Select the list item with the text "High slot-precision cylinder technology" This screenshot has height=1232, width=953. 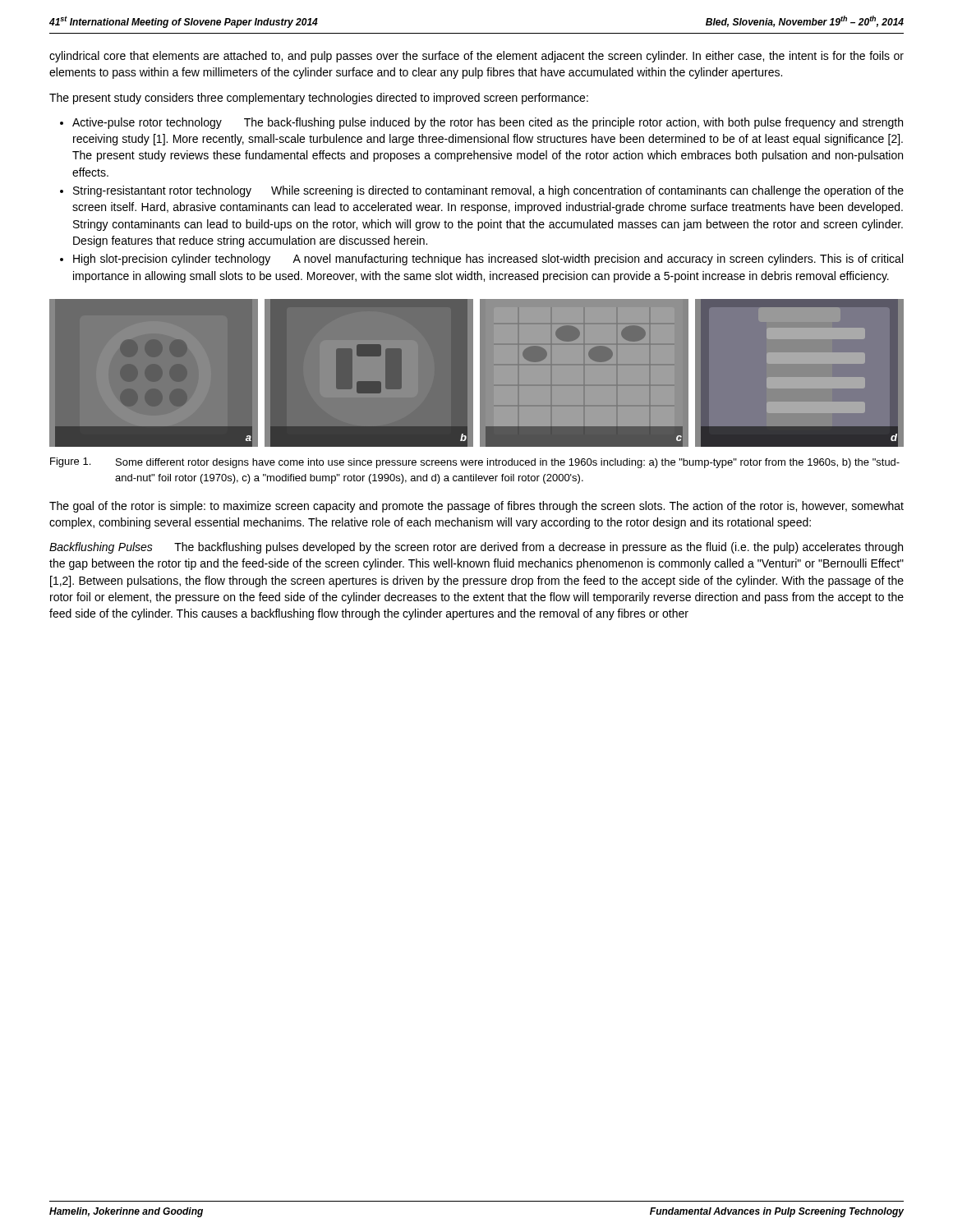[x=476, y=267]
